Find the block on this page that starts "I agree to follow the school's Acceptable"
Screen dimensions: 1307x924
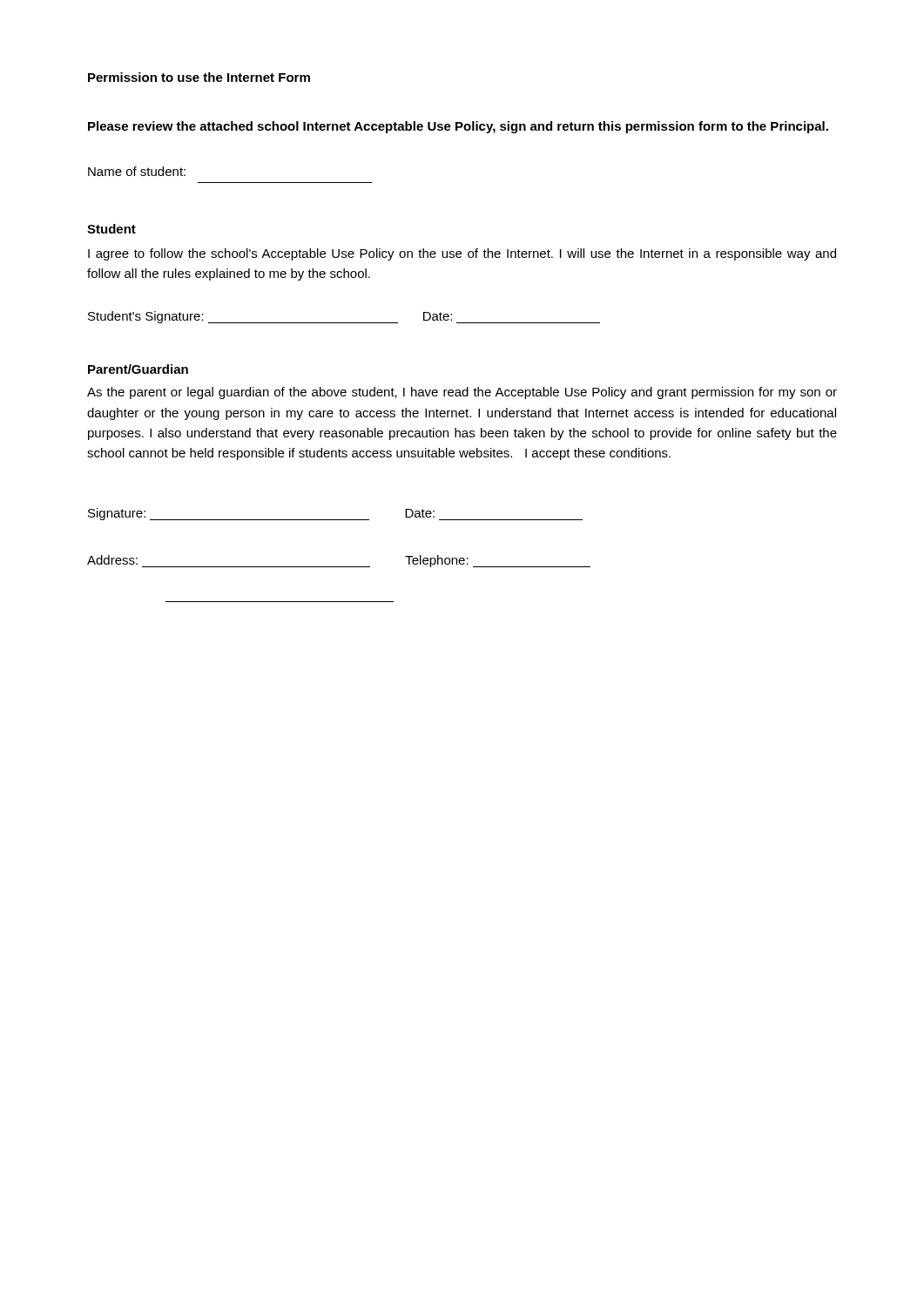(462, 263)
